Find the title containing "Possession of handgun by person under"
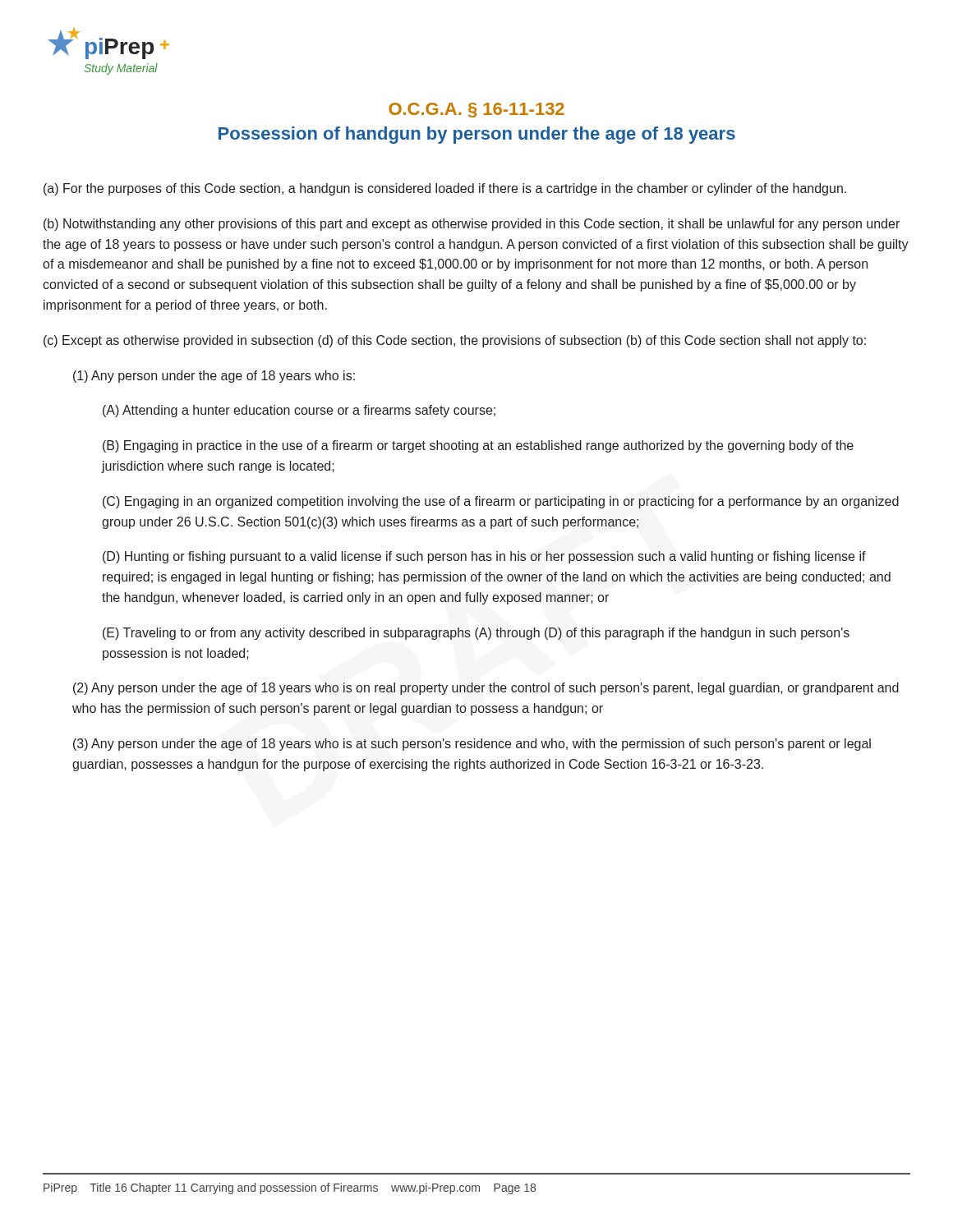Image resolution: width=953 pixels, height=1232 pixels. tap(476, 133)
